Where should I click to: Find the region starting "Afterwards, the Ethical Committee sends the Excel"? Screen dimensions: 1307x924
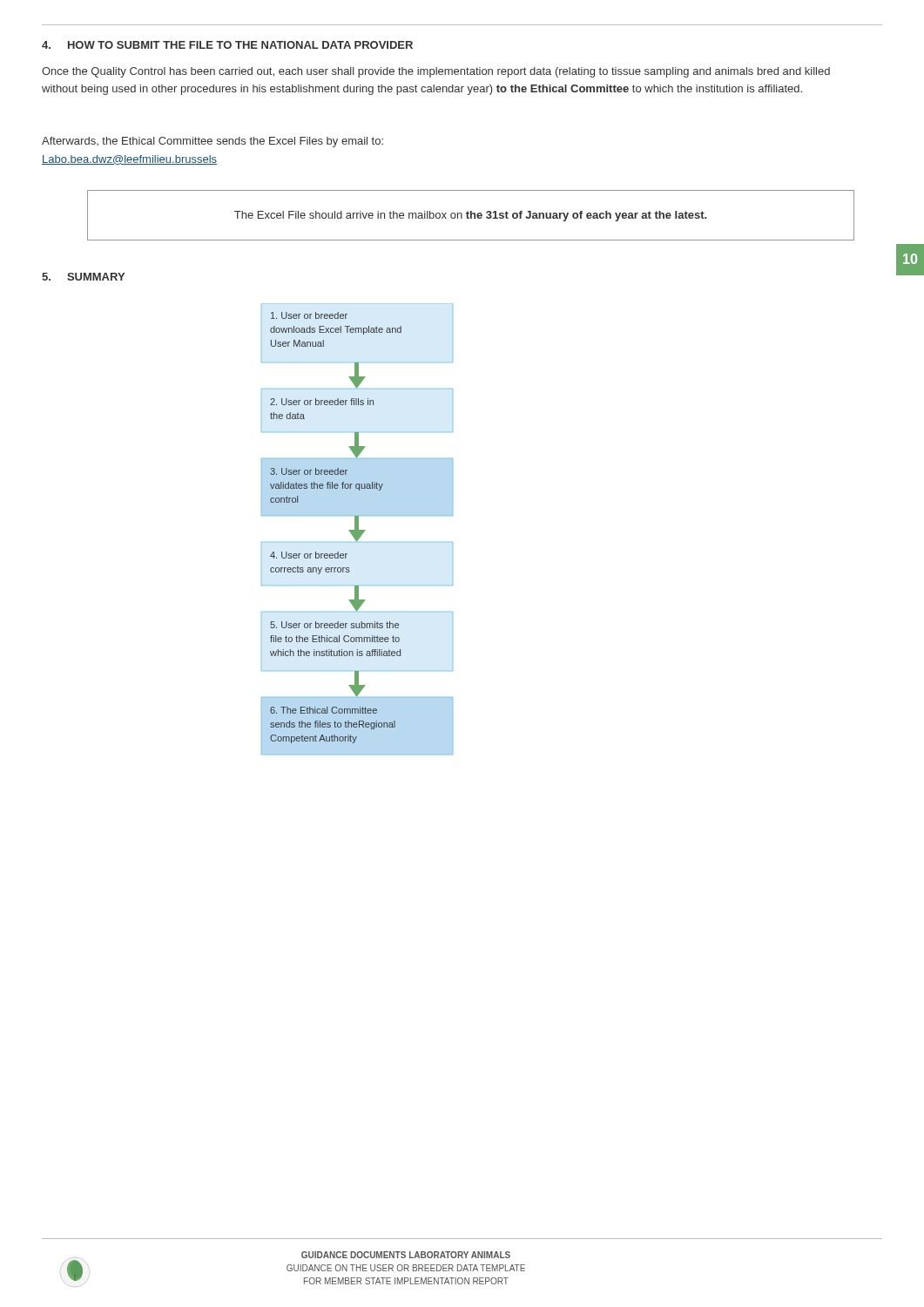pyautogui.click(x=213, y=150)
